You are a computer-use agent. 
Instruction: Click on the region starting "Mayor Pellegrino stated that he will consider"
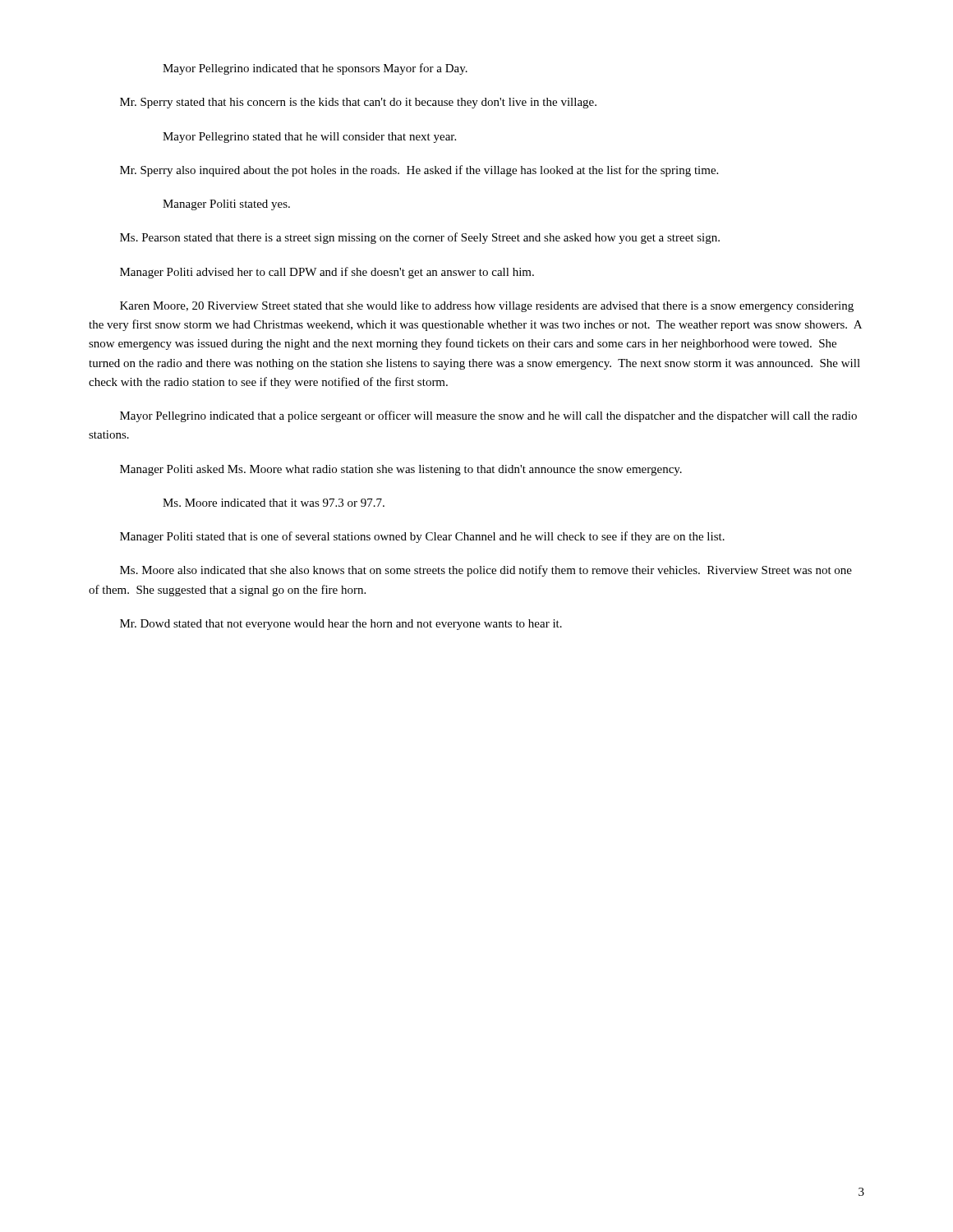pos(310,136)
